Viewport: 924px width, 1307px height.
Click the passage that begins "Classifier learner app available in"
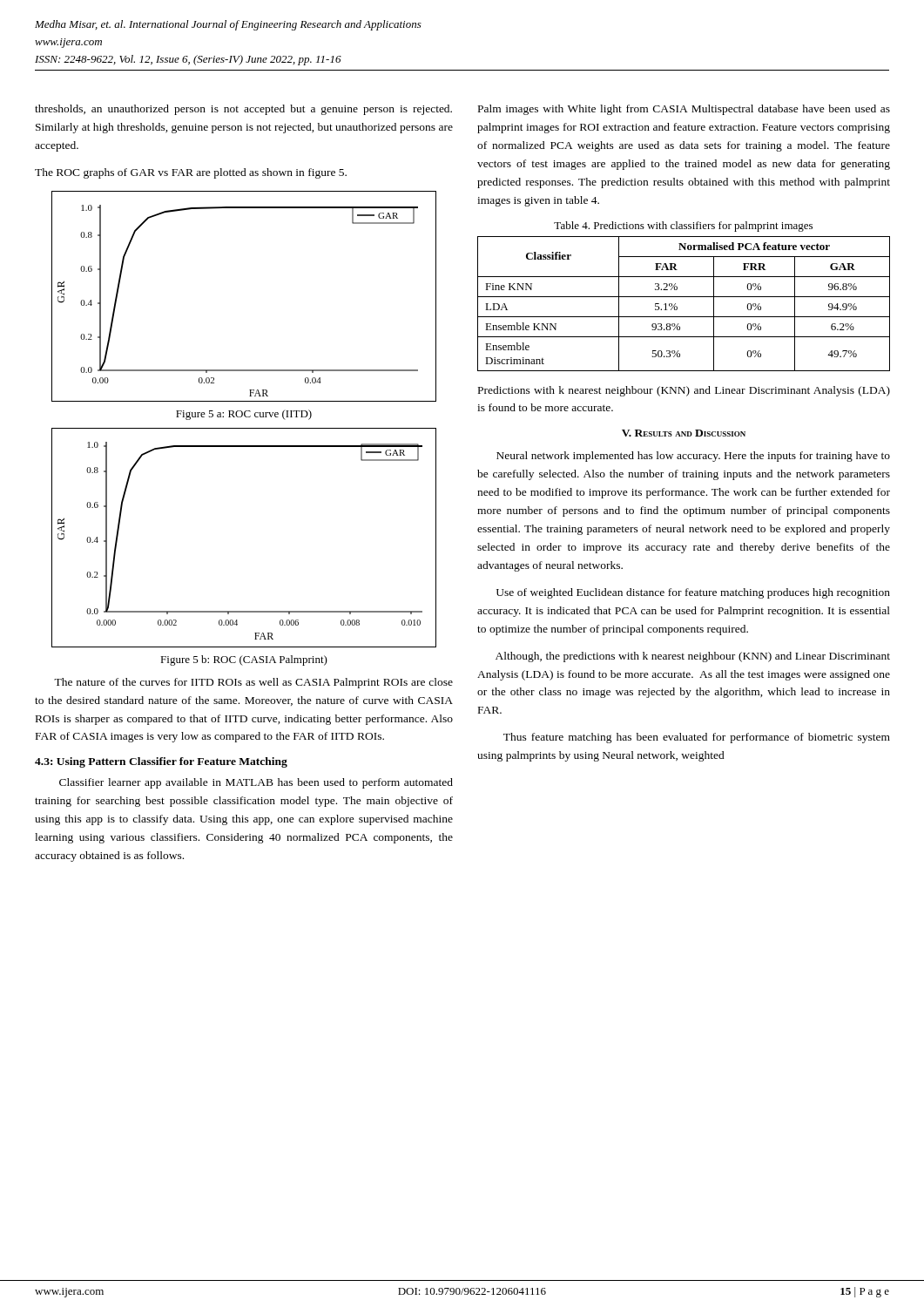pos(244,819)
